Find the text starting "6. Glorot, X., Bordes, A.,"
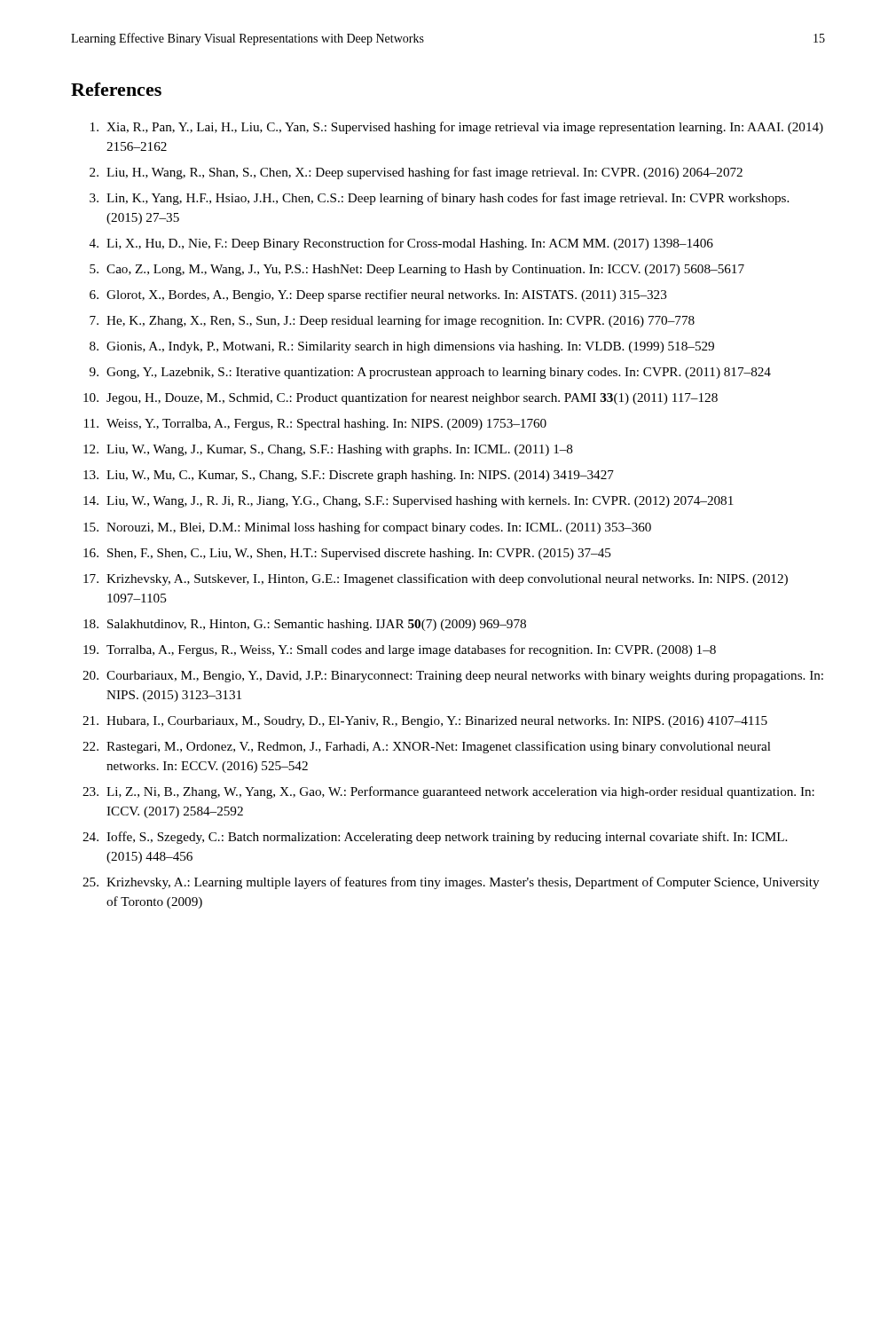 [448, 295]
